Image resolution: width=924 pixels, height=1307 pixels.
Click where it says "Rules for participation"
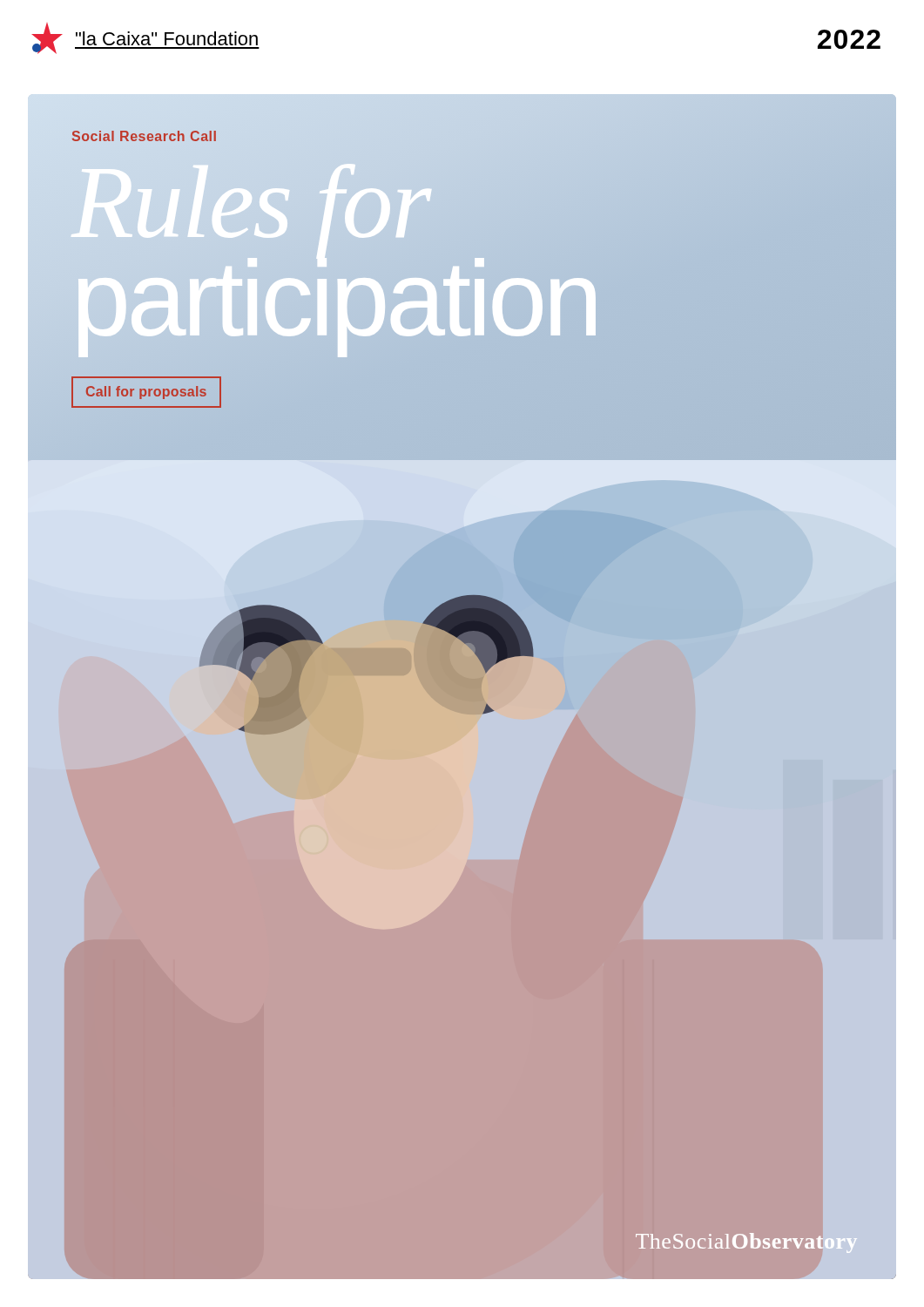pos(462,252)
